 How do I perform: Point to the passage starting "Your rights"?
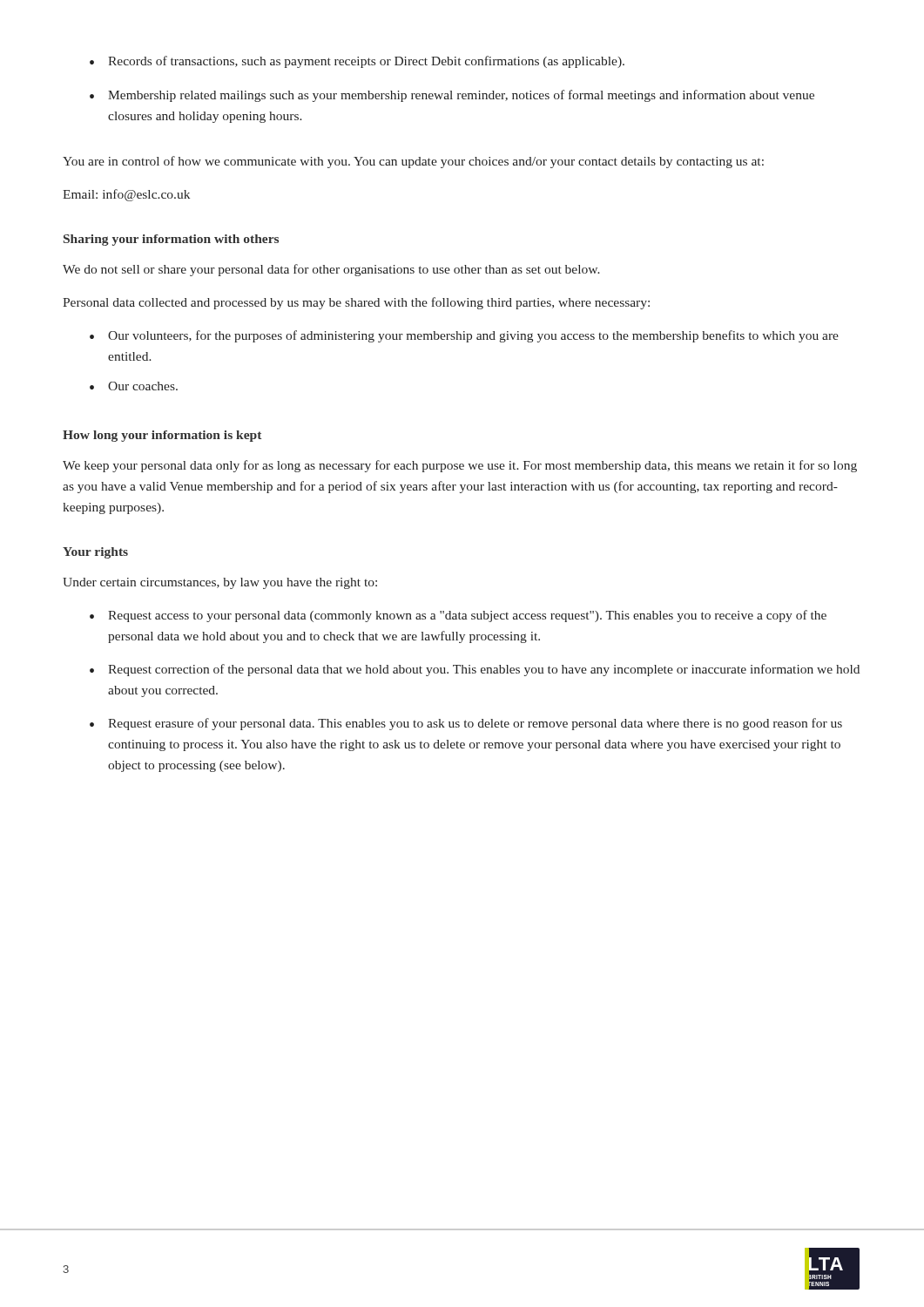tap(95, 551)
